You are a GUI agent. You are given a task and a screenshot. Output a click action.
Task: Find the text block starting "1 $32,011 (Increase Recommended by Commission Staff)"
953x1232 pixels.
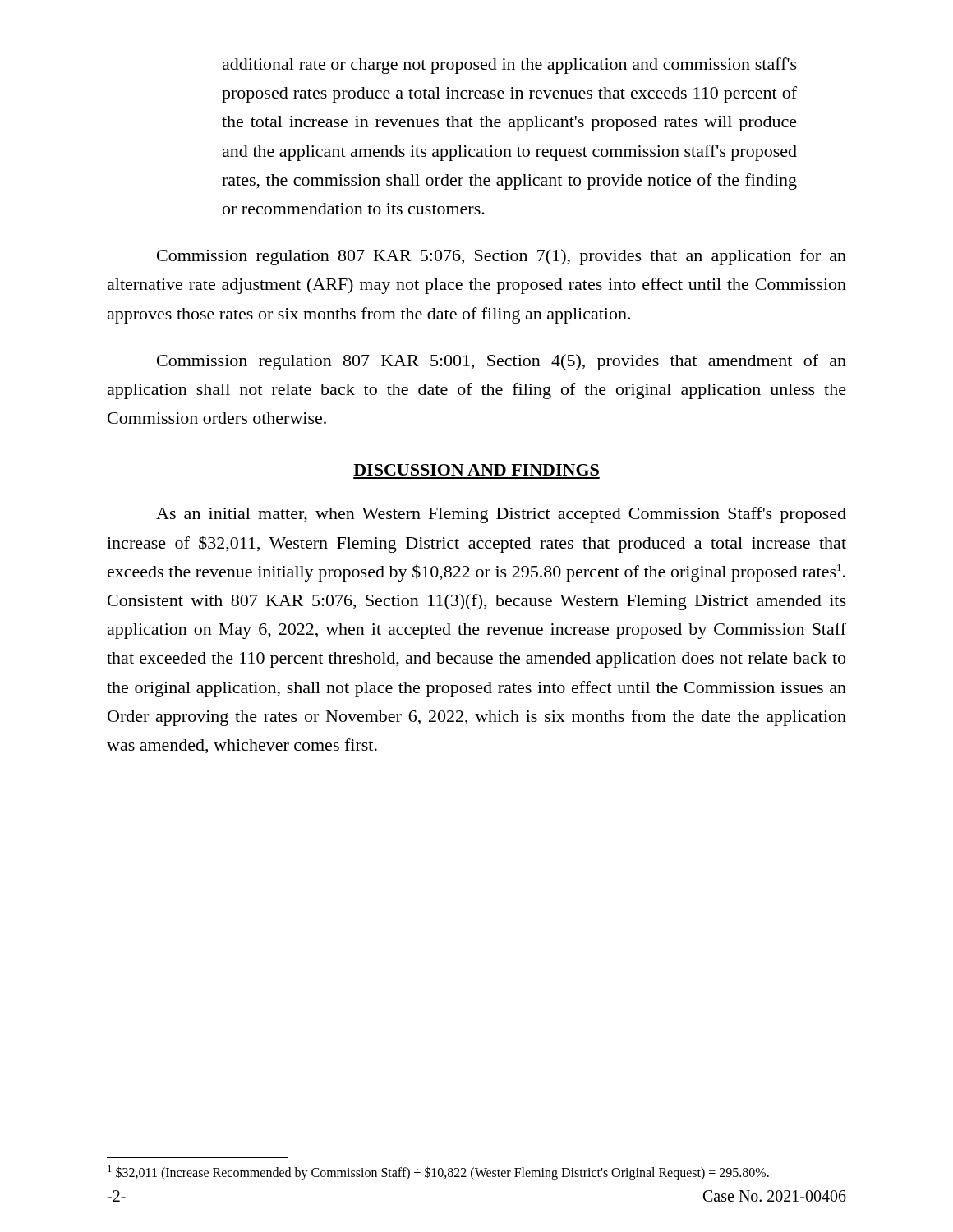pyautogui.click(x=438, y=1171)
